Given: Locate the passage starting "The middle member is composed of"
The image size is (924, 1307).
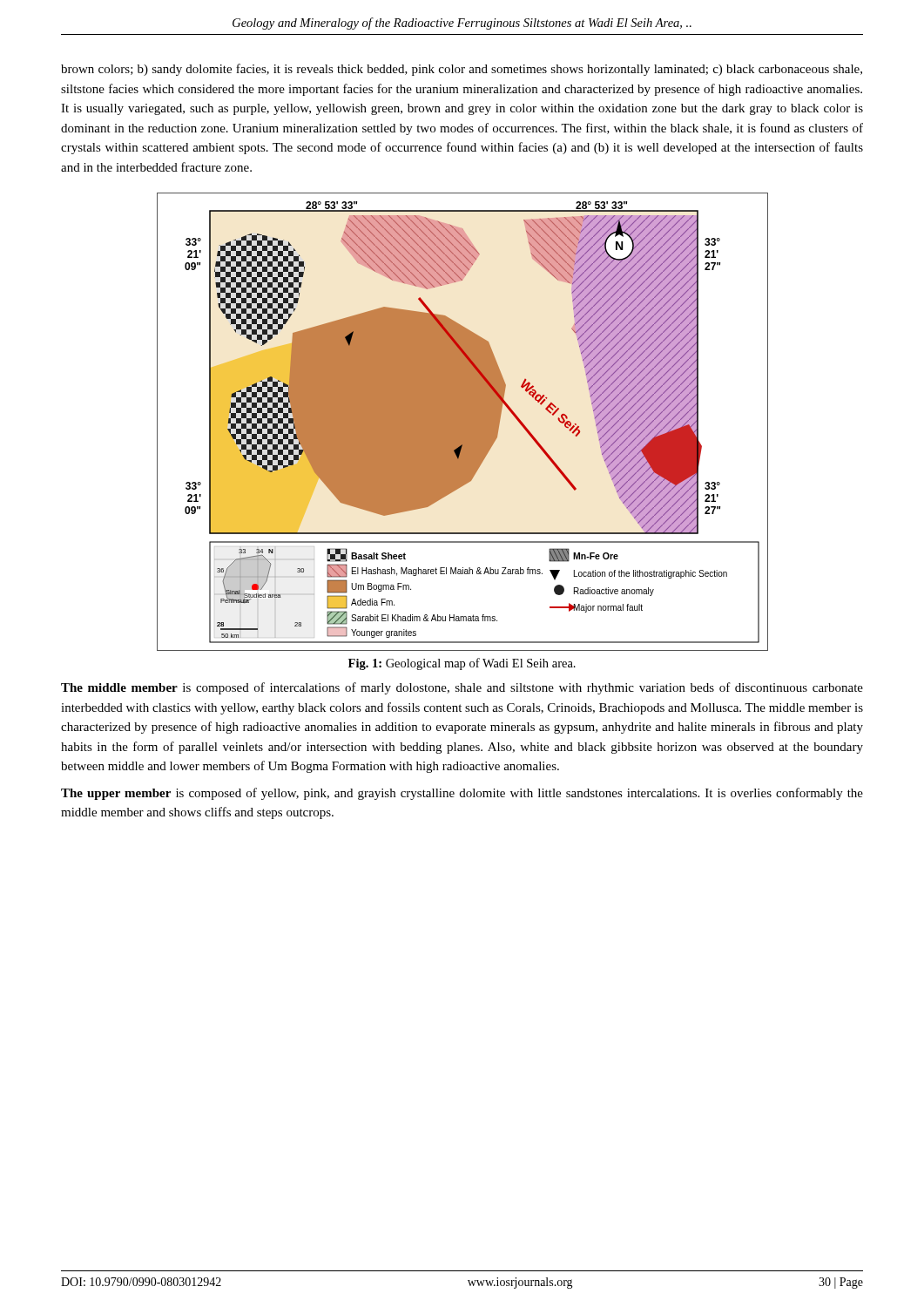Looking at the screenshot, I should coord(462,727).
